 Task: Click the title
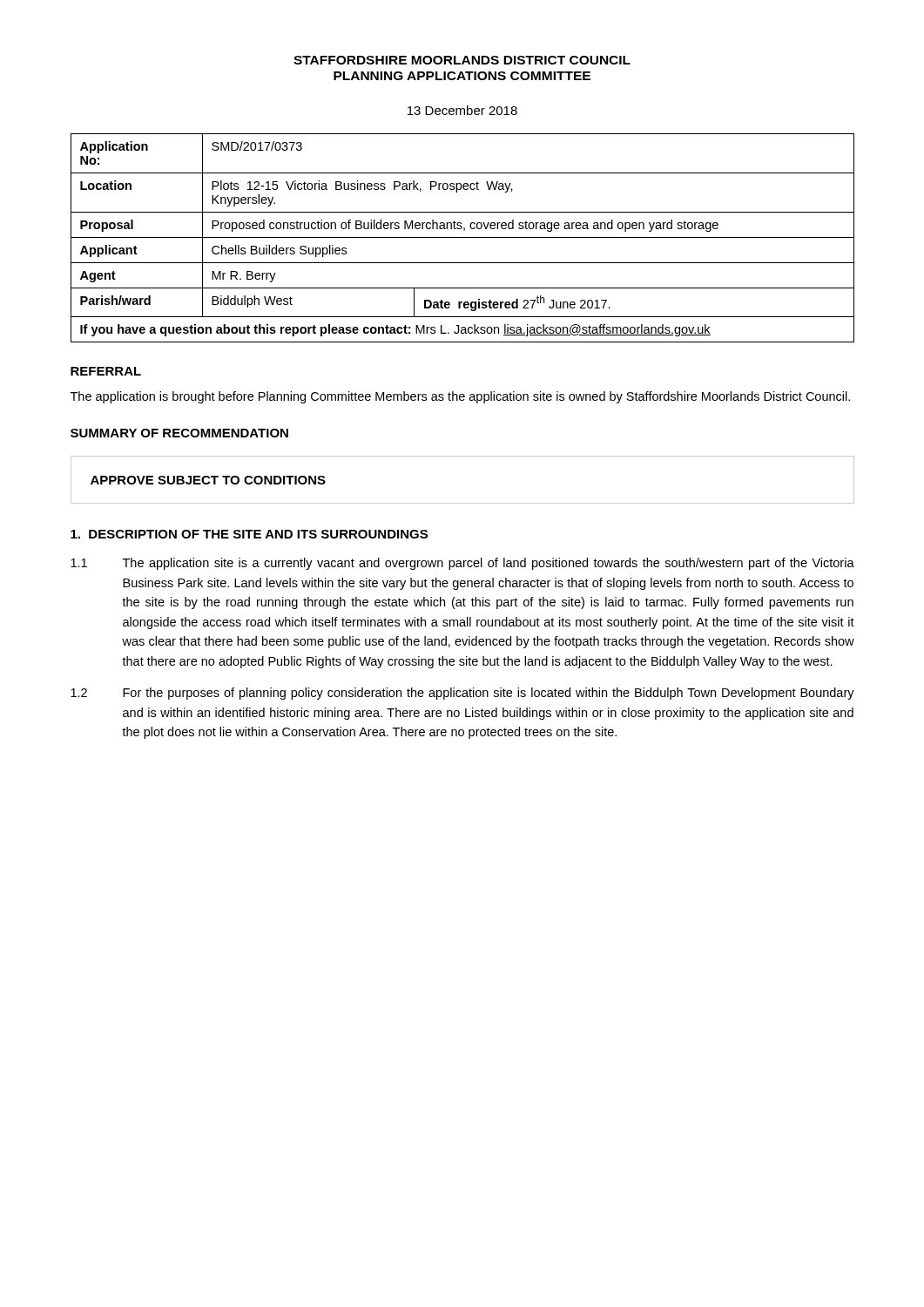point(462,68)
